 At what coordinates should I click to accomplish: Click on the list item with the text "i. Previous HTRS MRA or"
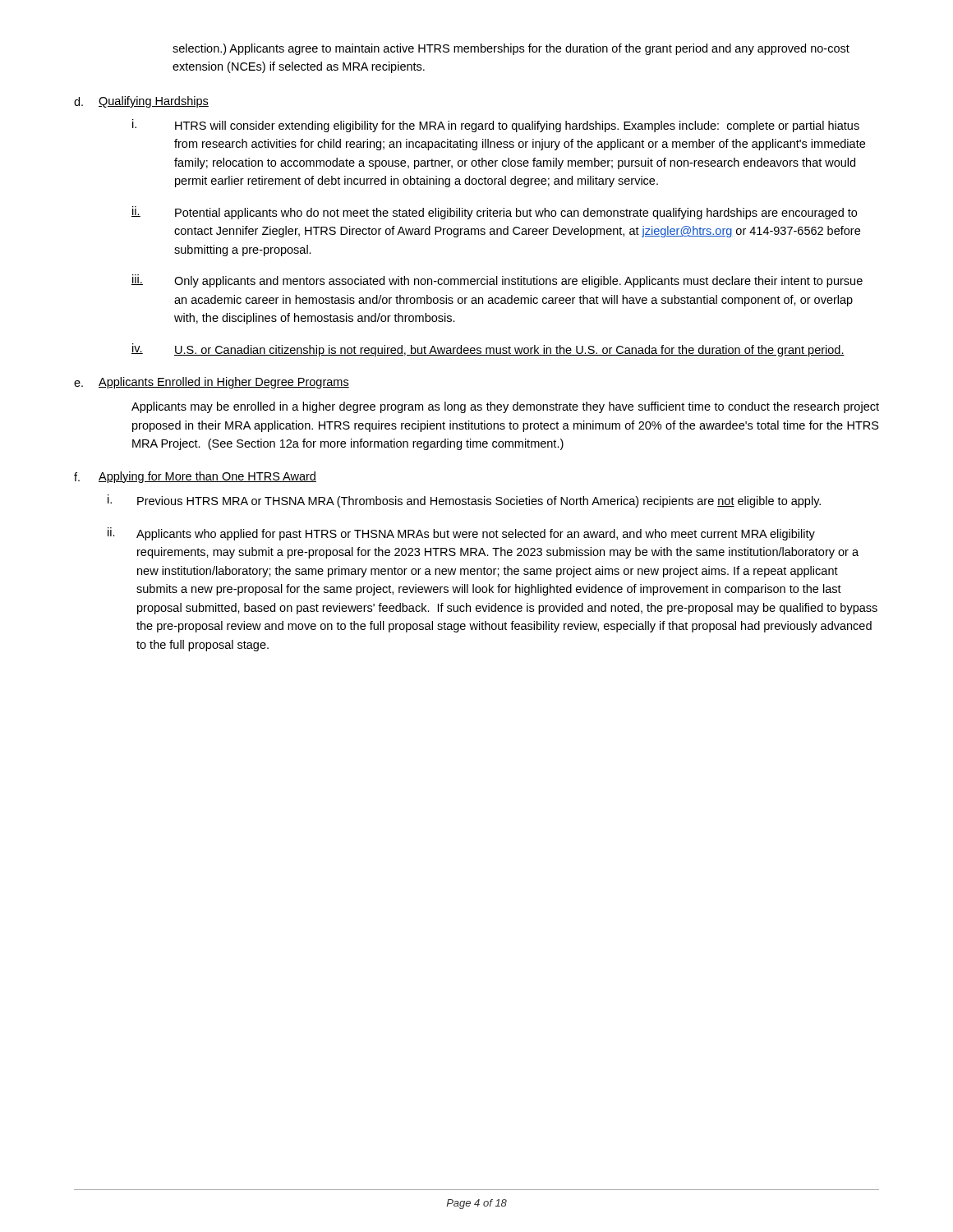pos(493,501)
